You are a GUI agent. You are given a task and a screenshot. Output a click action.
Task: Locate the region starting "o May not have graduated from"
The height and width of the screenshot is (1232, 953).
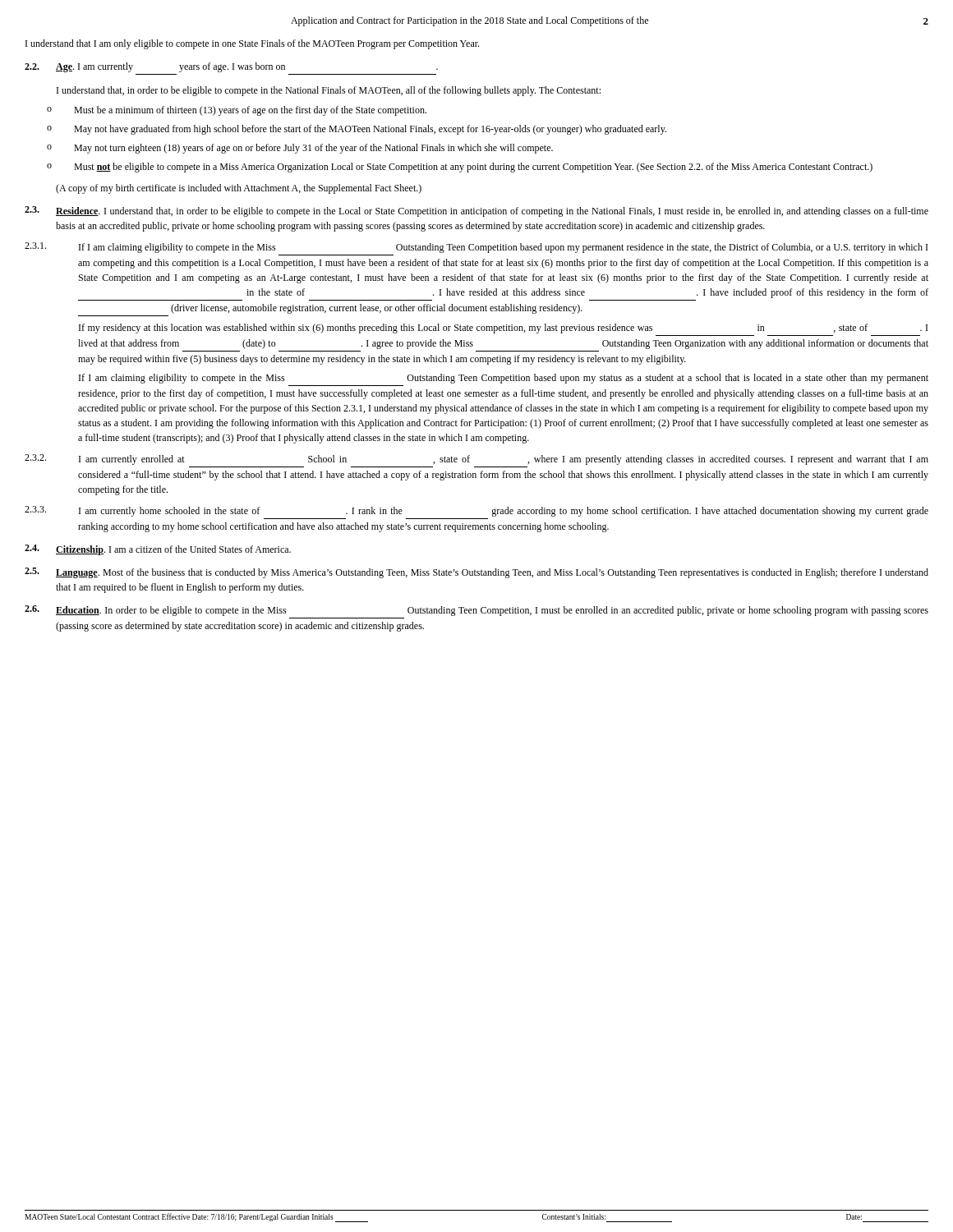[476, 129]
